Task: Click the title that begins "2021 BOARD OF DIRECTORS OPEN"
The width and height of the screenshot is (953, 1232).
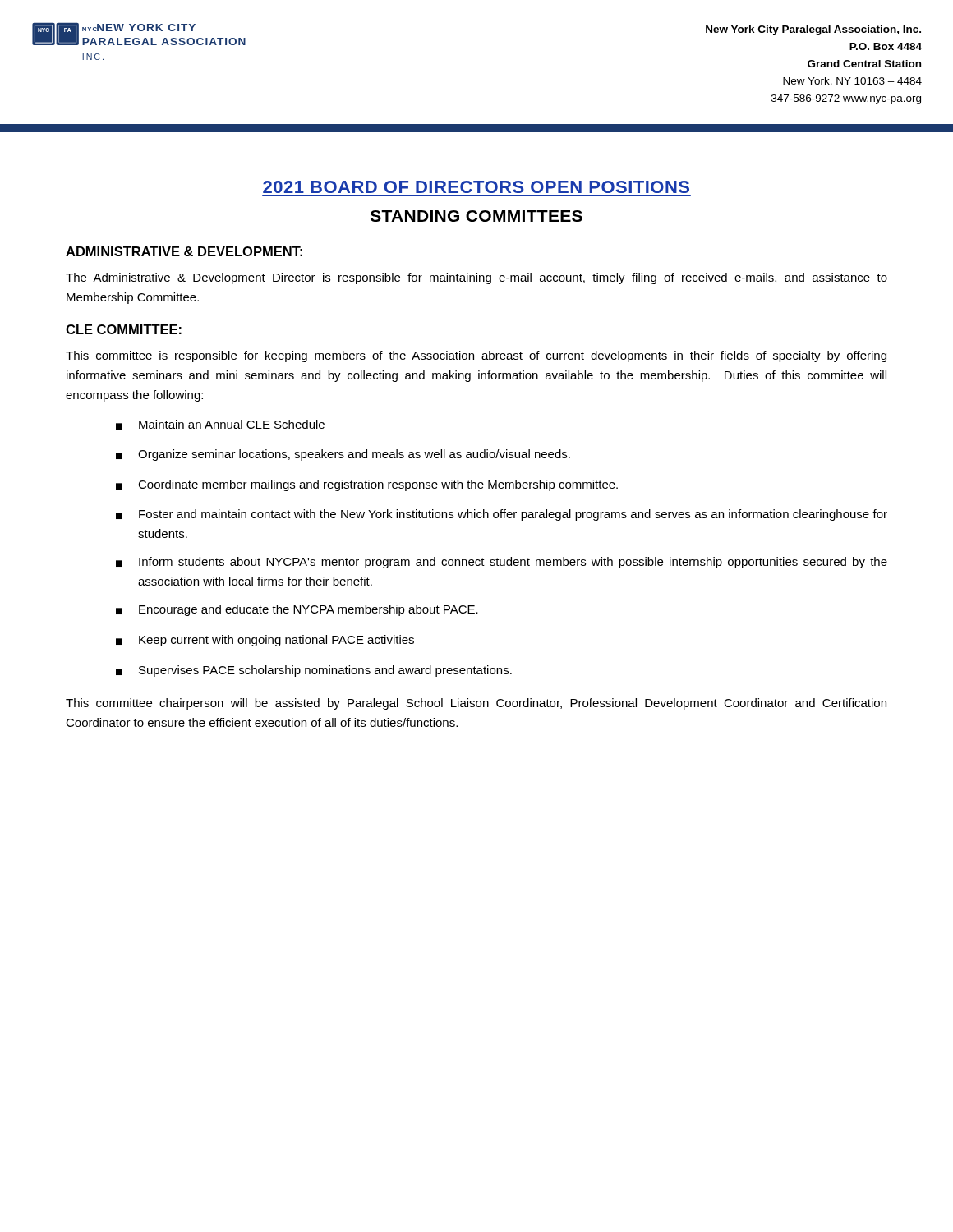Action: [x=476, y=187]
